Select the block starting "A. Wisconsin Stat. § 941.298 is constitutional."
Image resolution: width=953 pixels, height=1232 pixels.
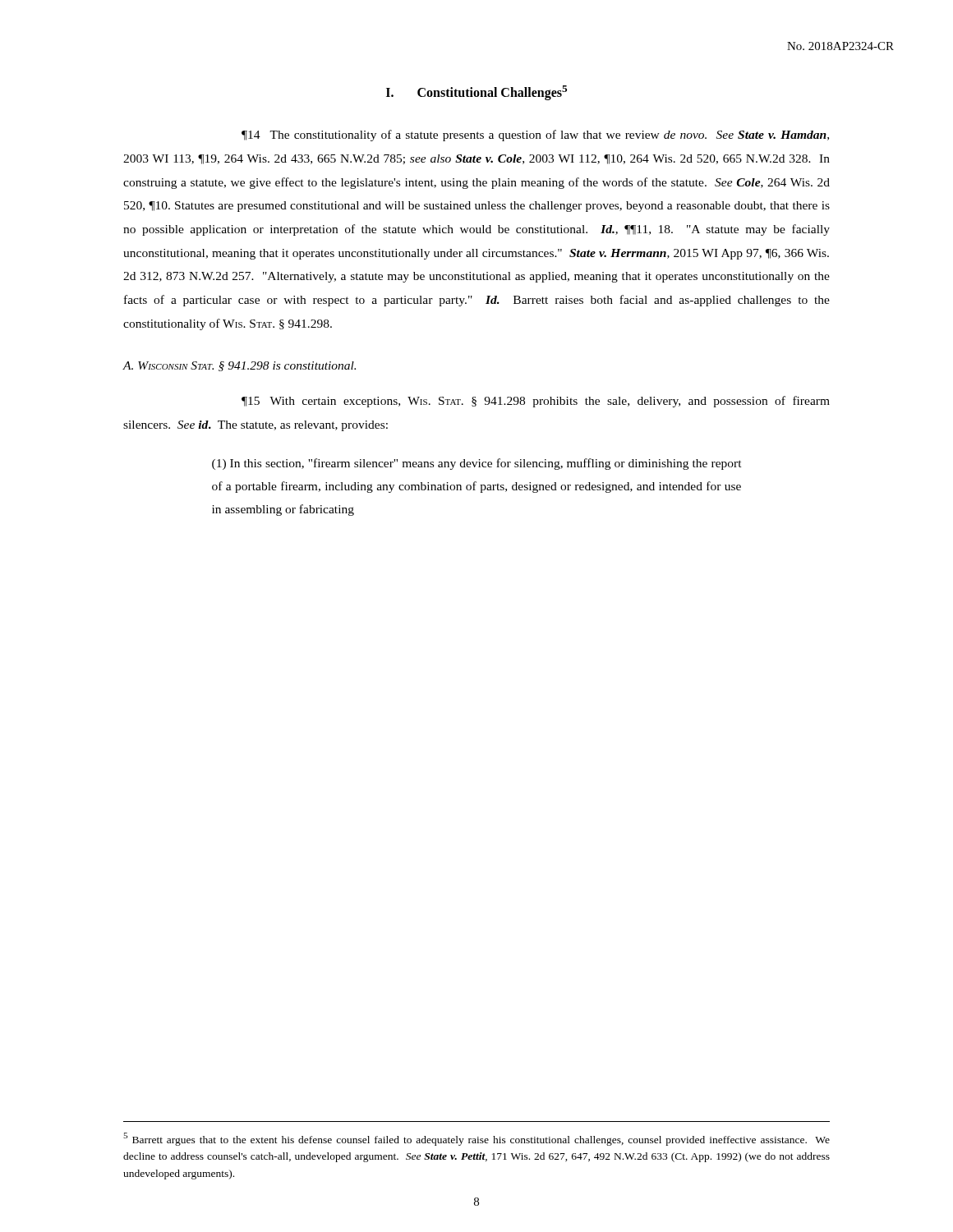tap(240, 365)
